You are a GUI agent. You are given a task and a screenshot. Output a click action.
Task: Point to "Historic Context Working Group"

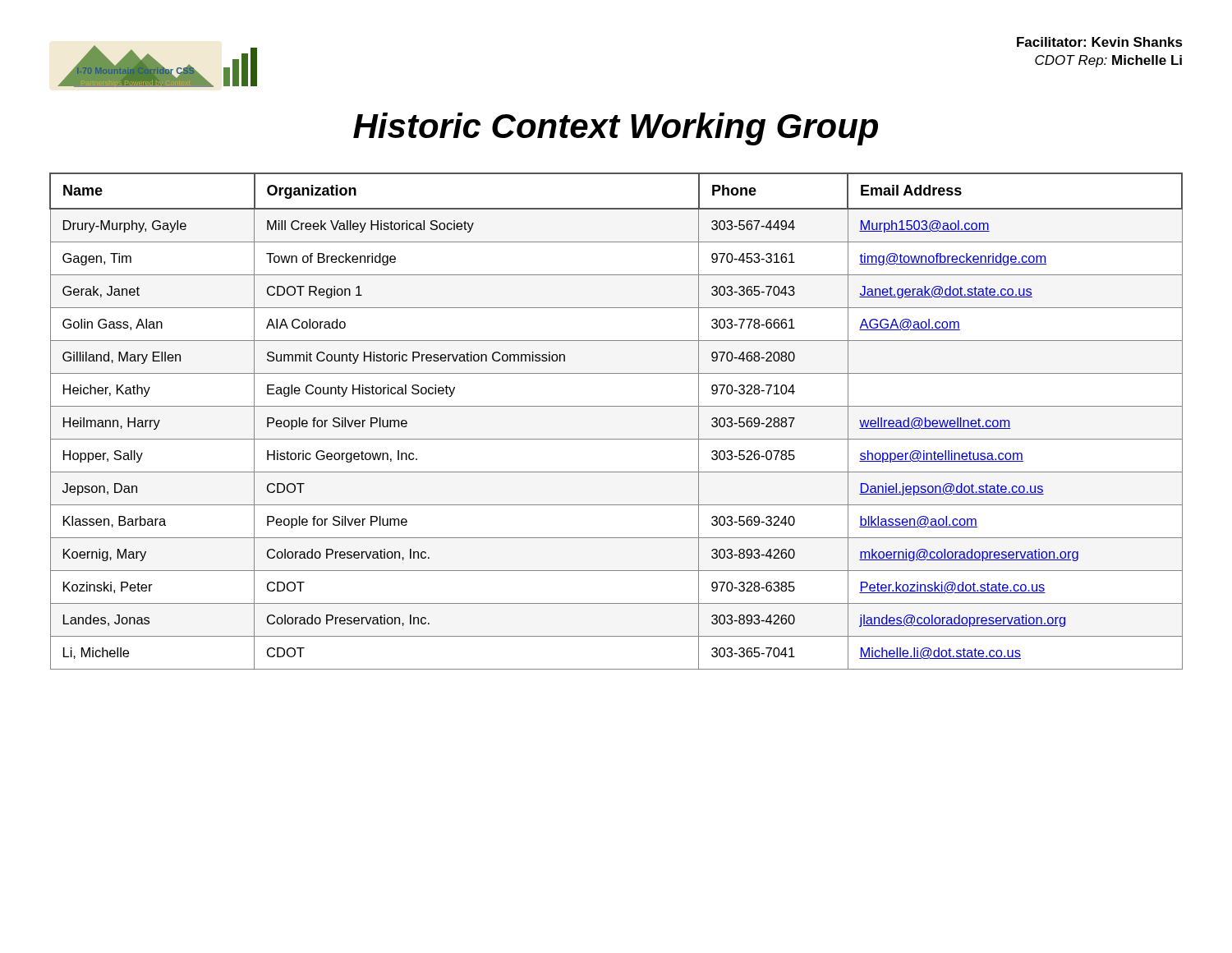point(616,127)
